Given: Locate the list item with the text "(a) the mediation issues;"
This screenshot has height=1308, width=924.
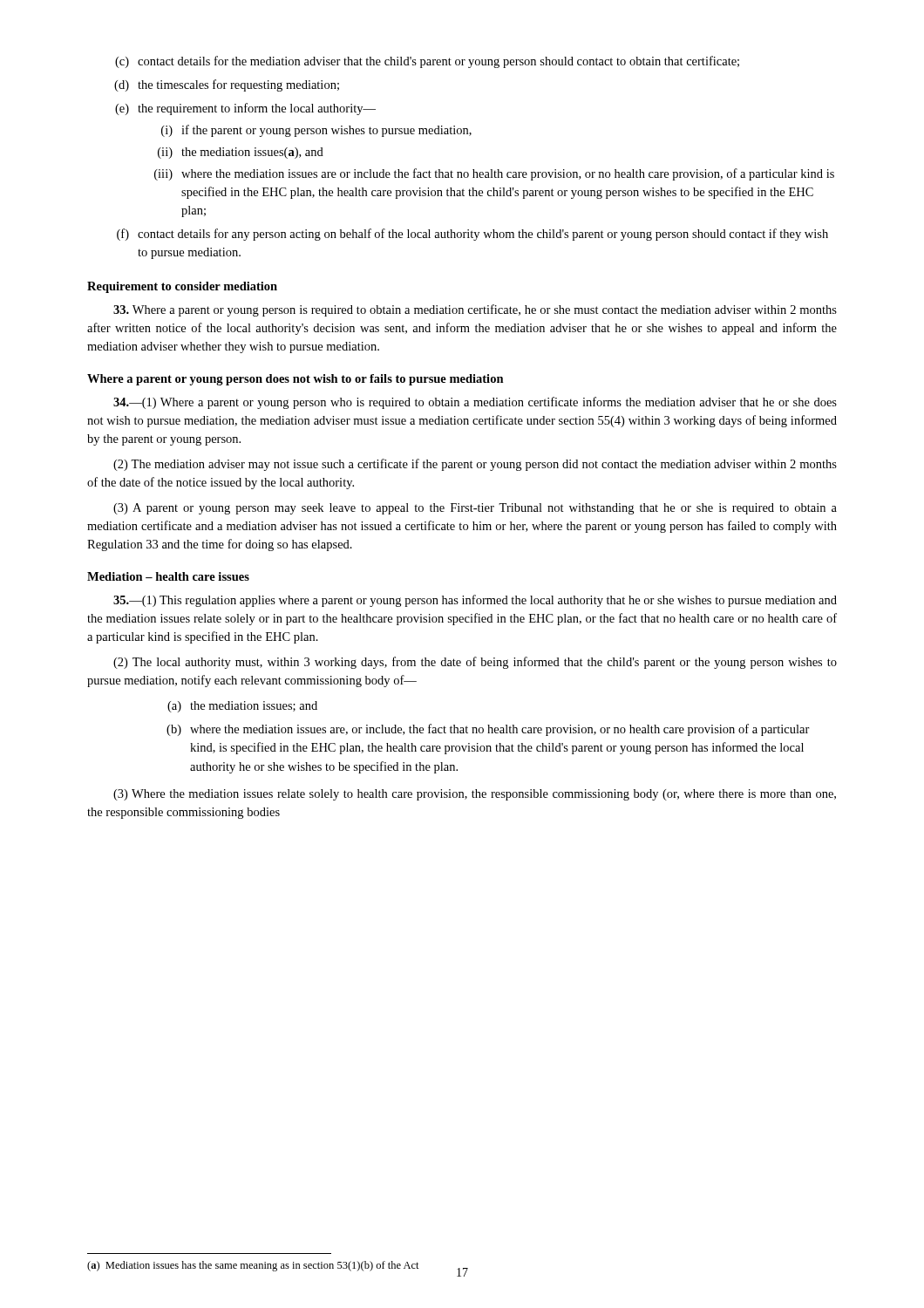Looking at the screenshot, I should tap(242, 707).
